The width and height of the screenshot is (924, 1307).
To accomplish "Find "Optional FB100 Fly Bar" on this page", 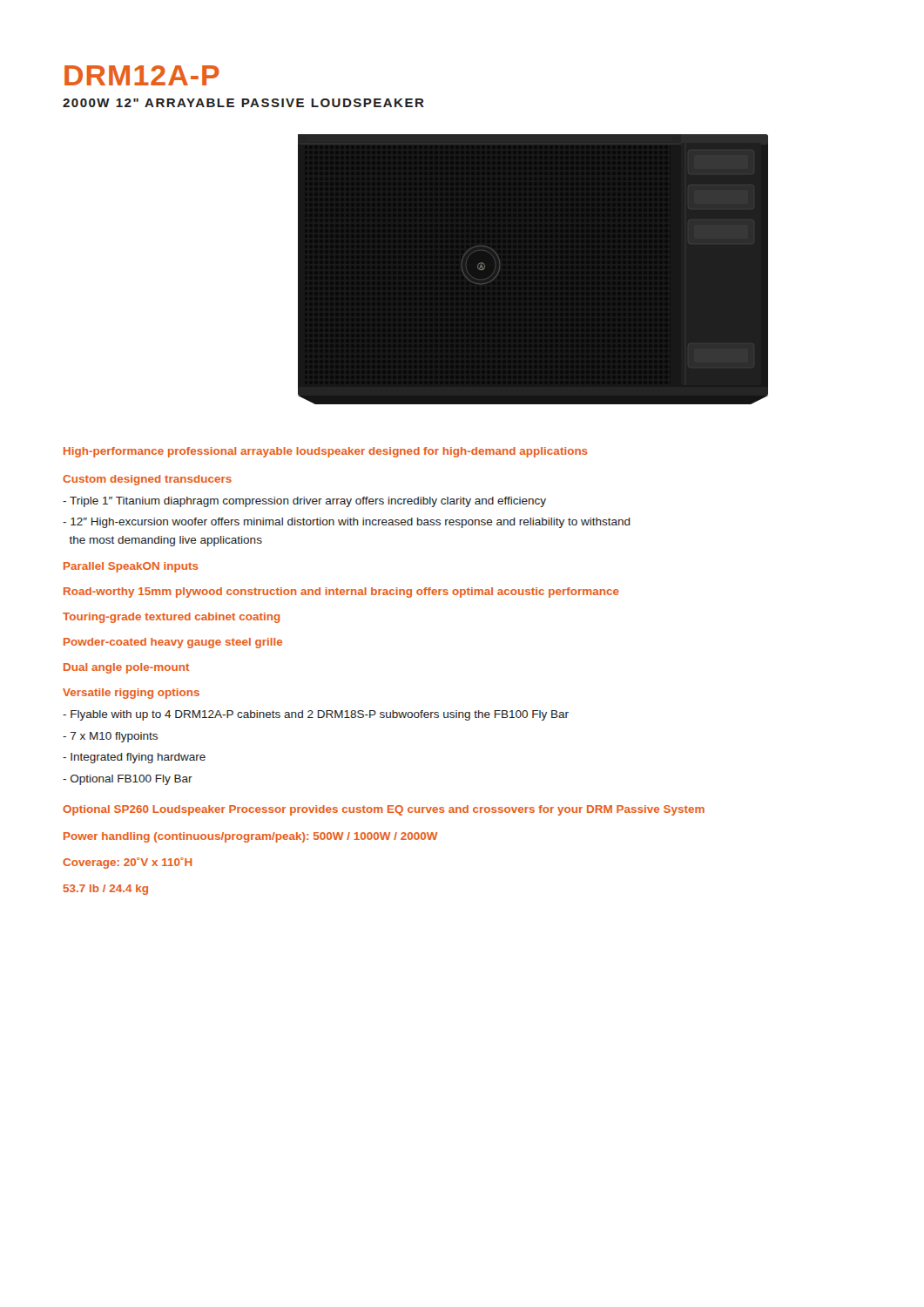I will coord(127,779).
